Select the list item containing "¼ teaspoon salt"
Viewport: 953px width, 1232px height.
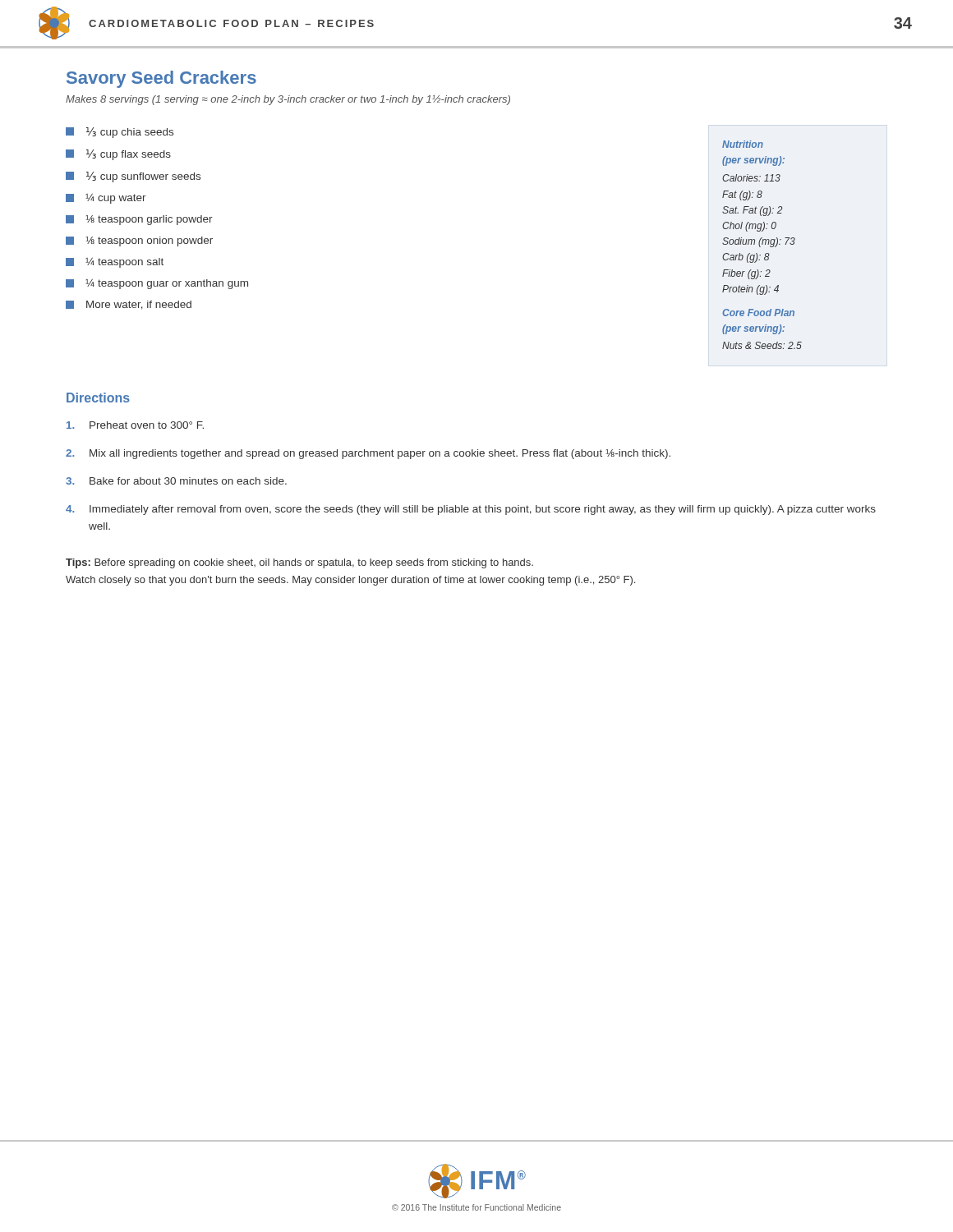click(115, 262)
